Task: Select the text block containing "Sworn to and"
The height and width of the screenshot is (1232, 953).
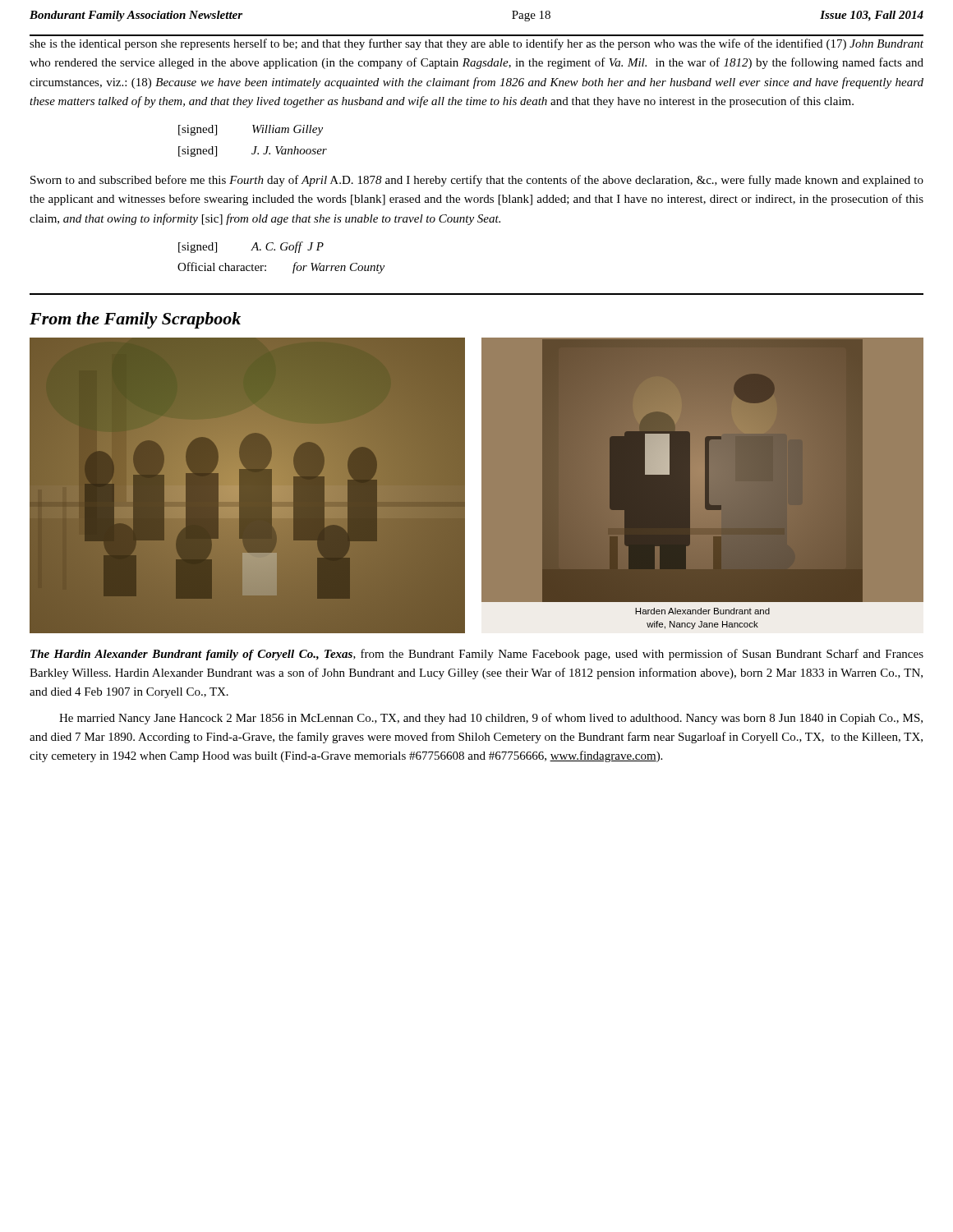Action: pos(476,199)
